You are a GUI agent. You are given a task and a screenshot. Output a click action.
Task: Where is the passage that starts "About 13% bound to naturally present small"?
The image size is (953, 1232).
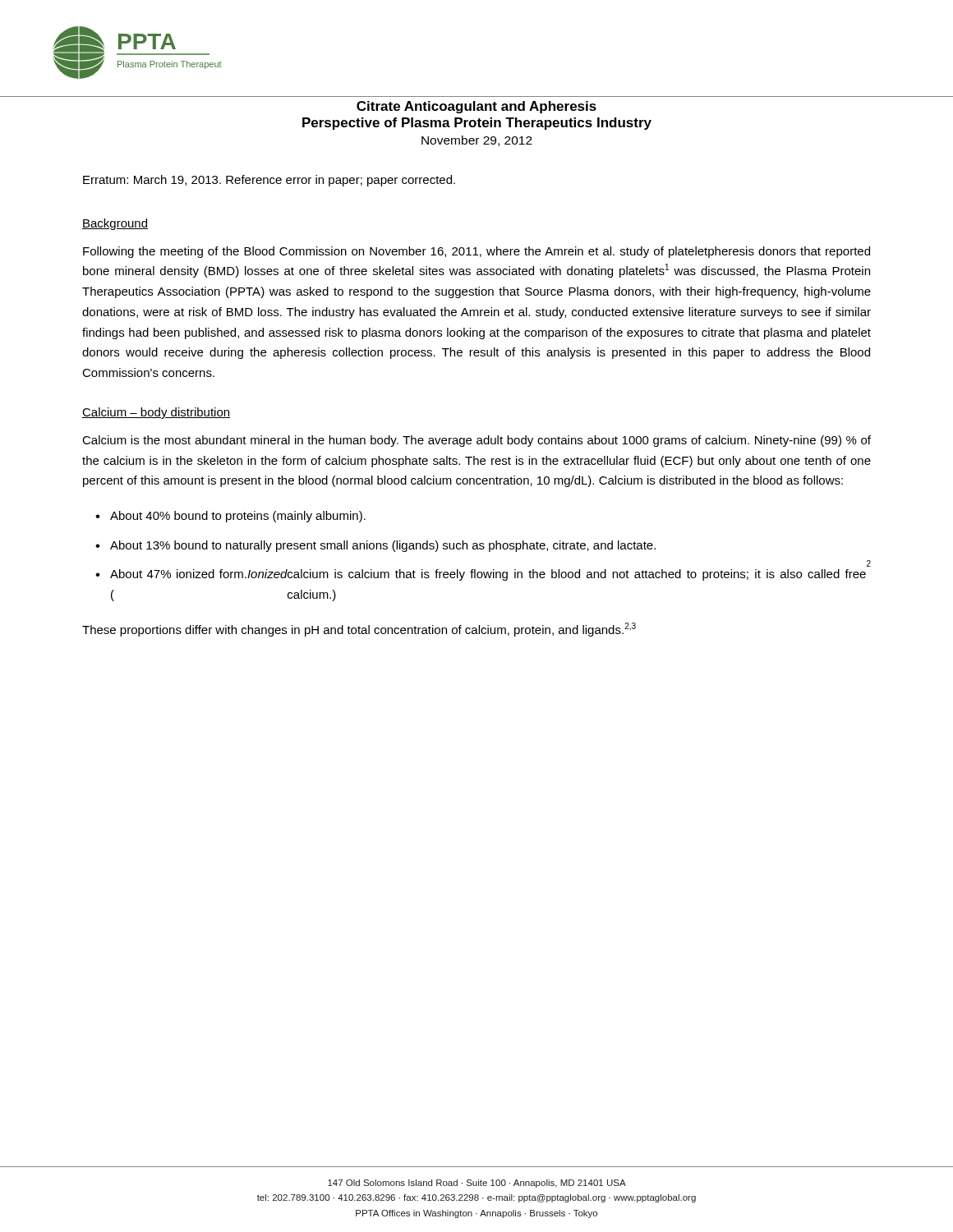pos(383,545)
